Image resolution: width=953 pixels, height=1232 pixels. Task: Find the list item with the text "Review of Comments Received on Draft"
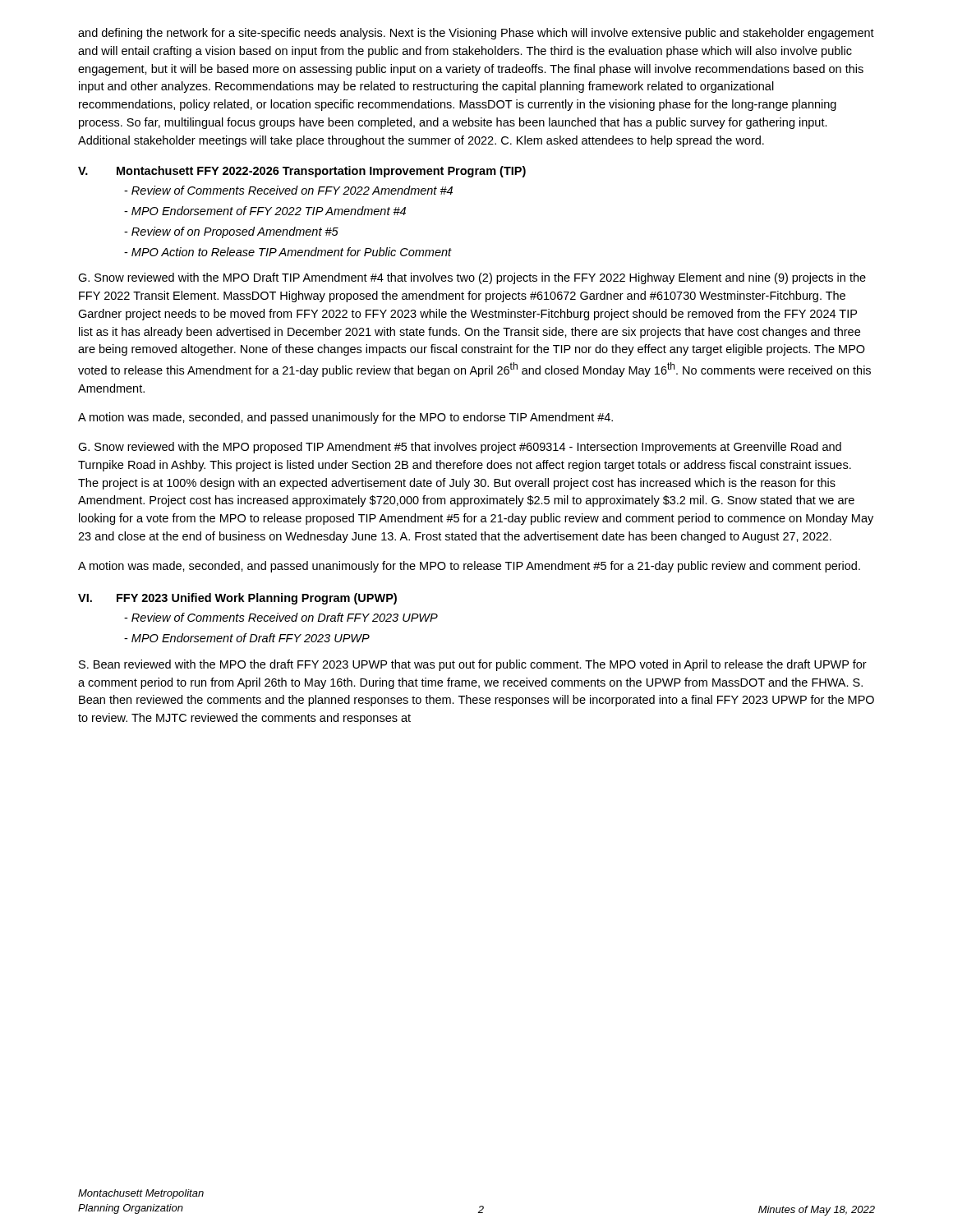[x=284, y=618]
